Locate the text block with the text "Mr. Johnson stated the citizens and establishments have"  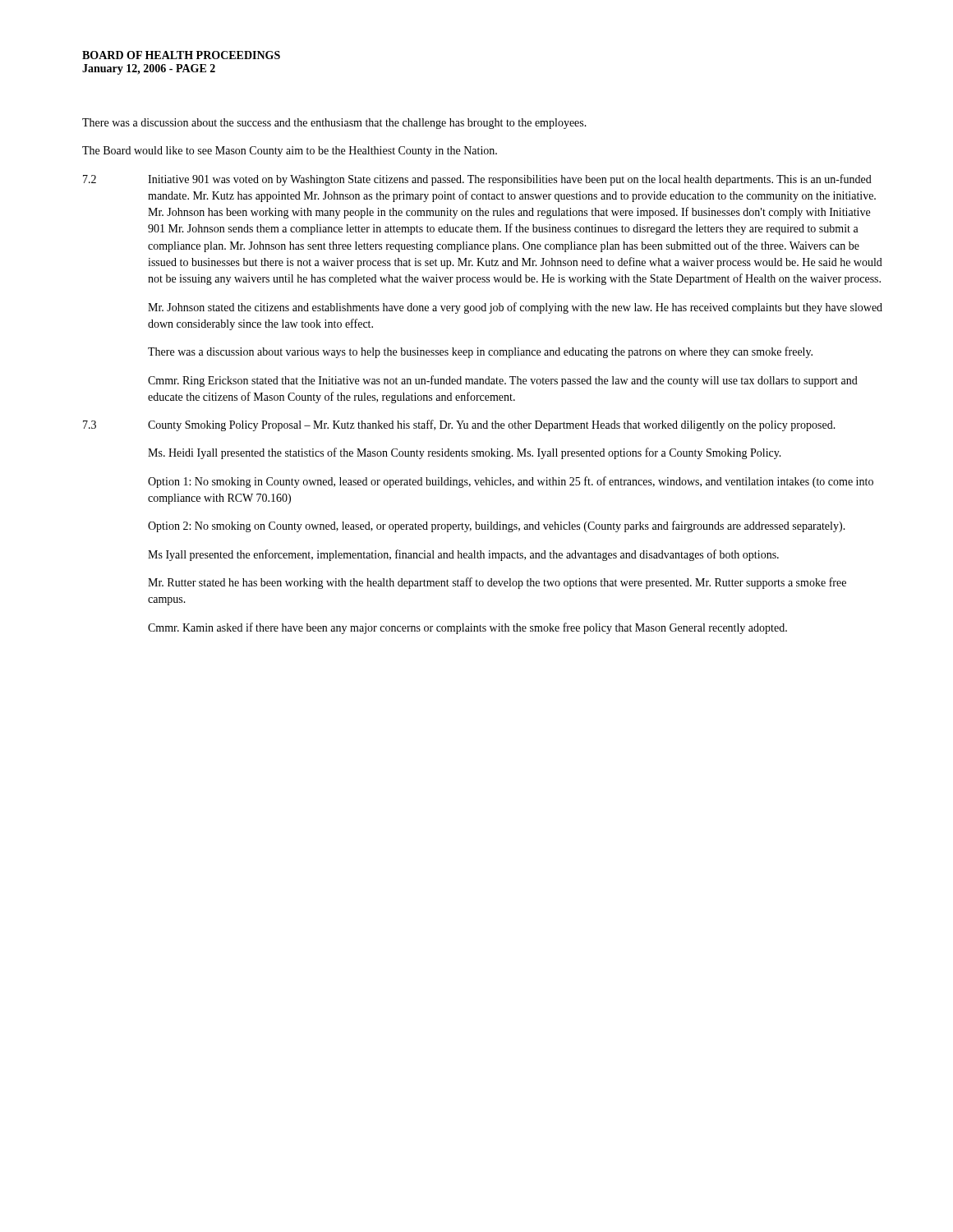point(515,316)
